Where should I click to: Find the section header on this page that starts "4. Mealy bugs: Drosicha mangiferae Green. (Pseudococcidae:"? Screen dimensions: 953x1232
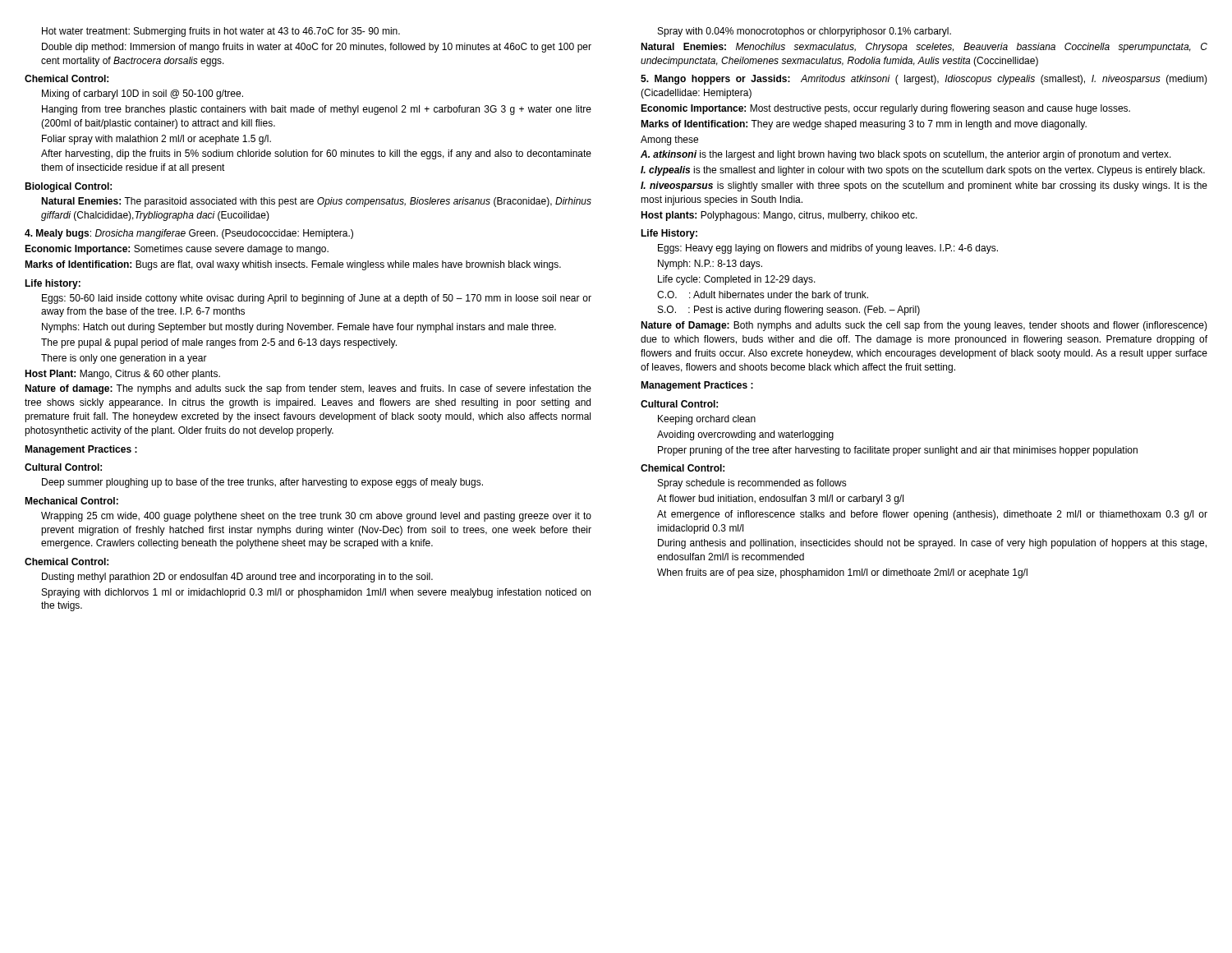click(189, 234)
